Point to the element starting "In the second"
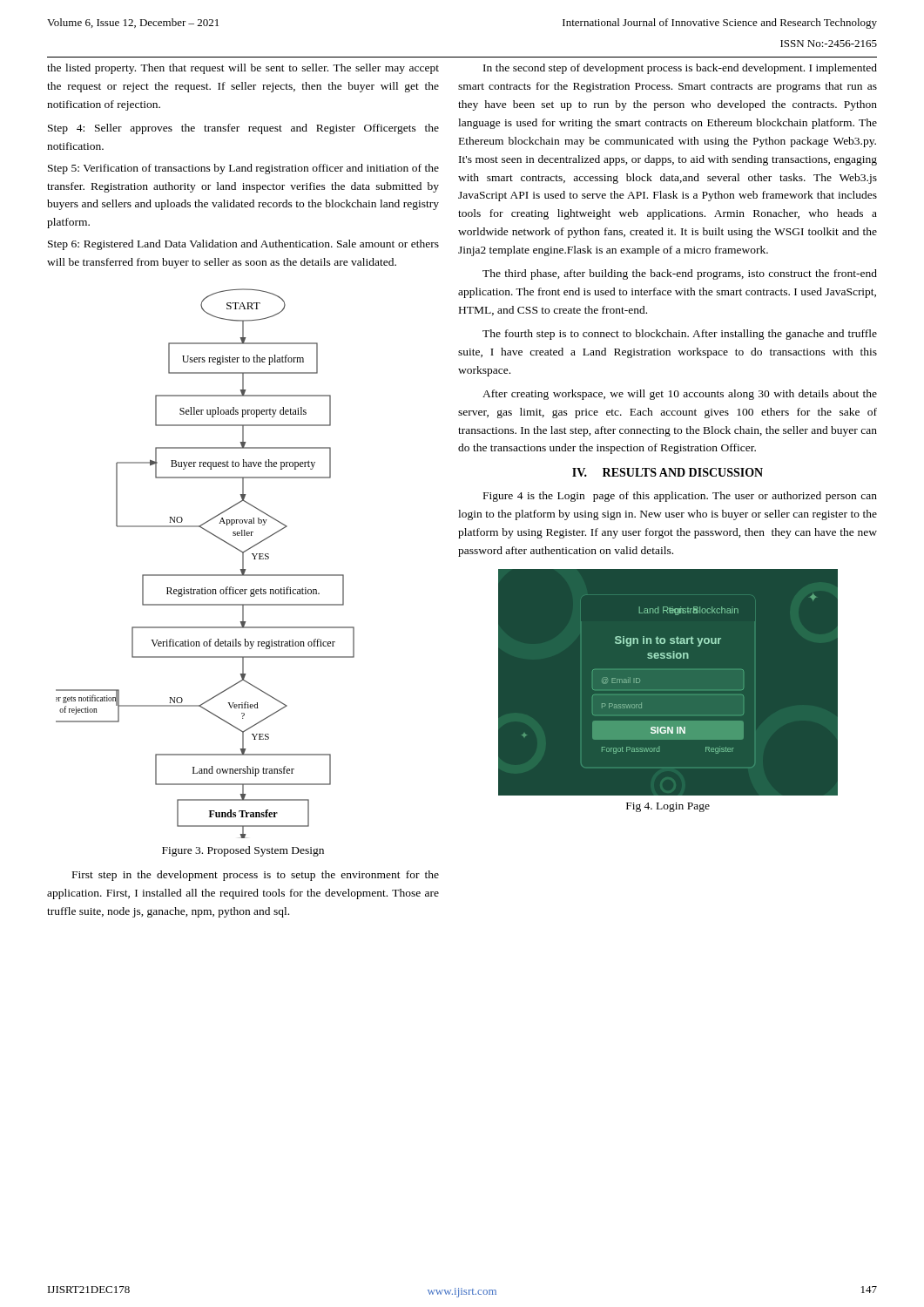This screenshot has height=1307, width=924. tap(668, 258)
